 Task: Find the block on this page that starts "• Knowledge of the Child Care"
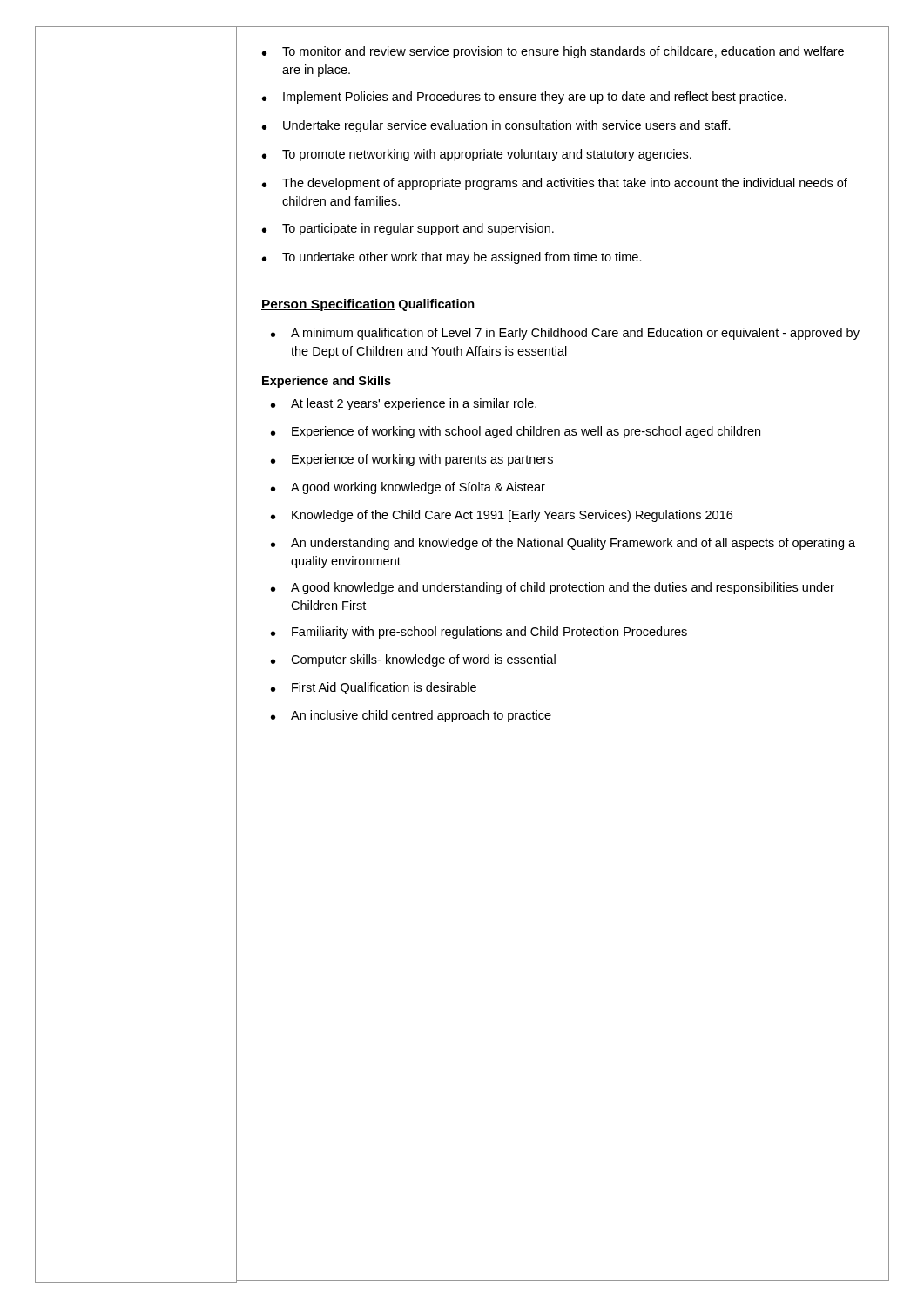(567, 516)
